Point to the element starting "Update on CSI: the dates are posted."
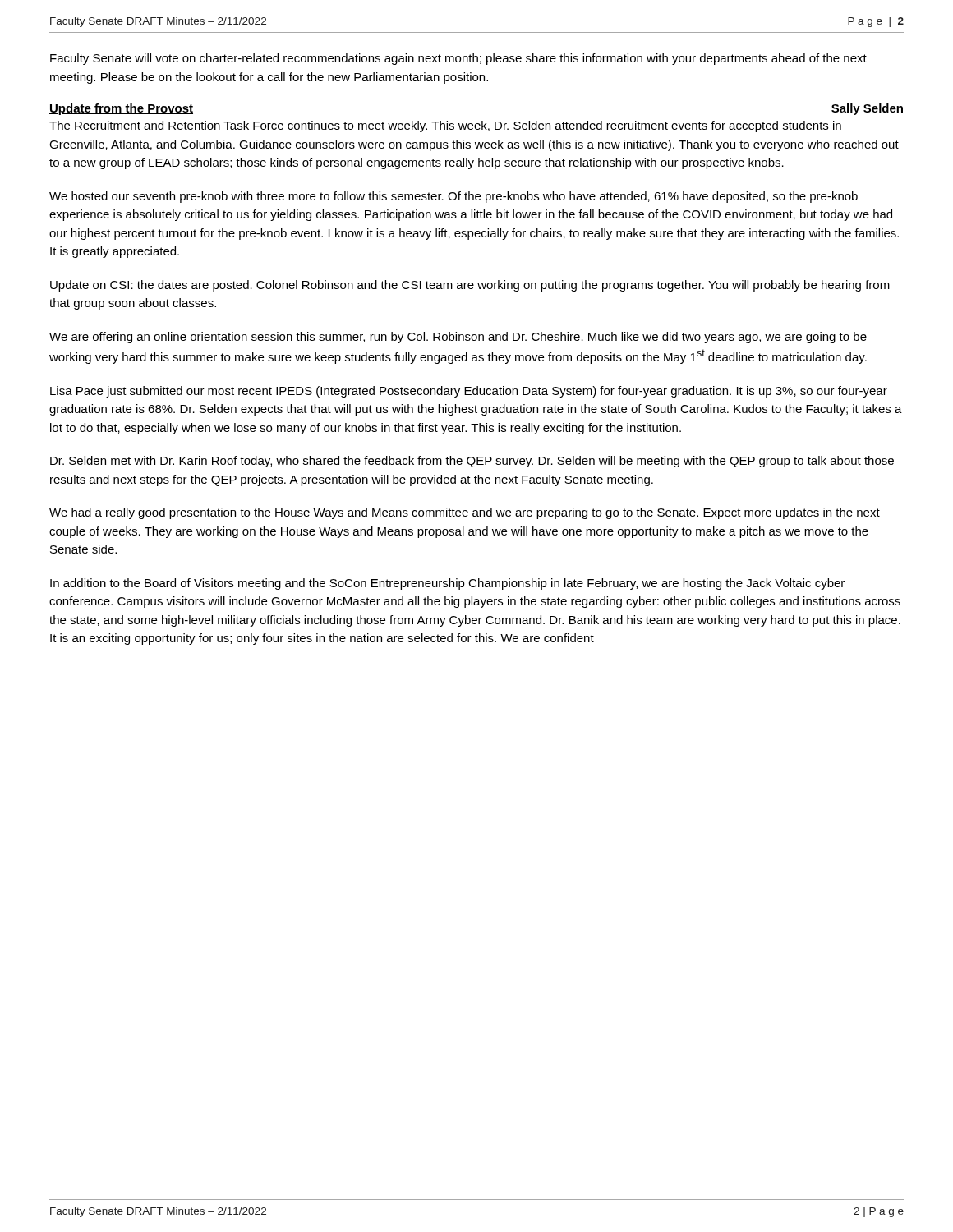 [x=470, y=293]
